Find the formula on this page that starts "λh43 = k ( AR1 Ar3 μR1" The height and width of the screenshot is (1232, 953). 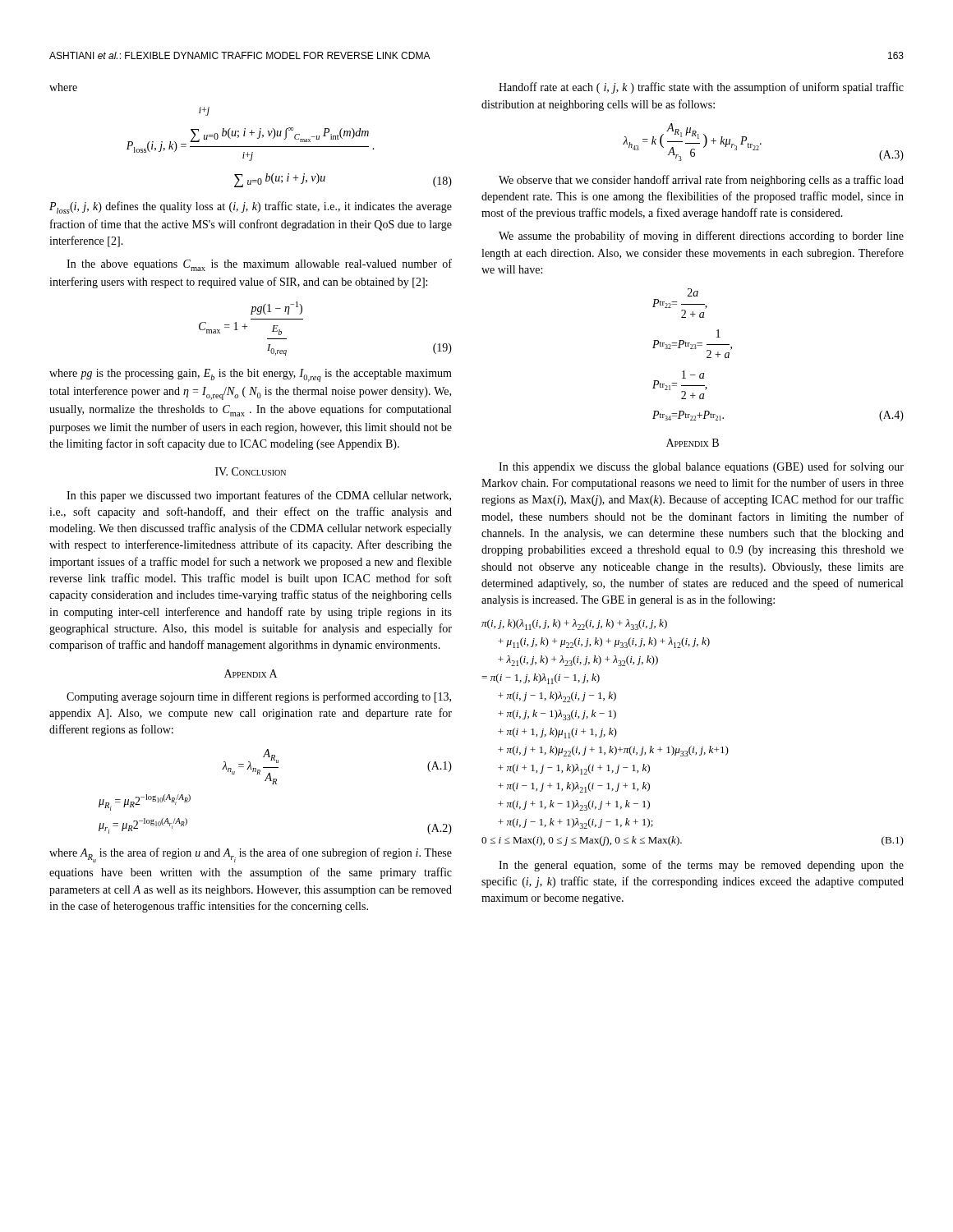(x=693, y=142)
